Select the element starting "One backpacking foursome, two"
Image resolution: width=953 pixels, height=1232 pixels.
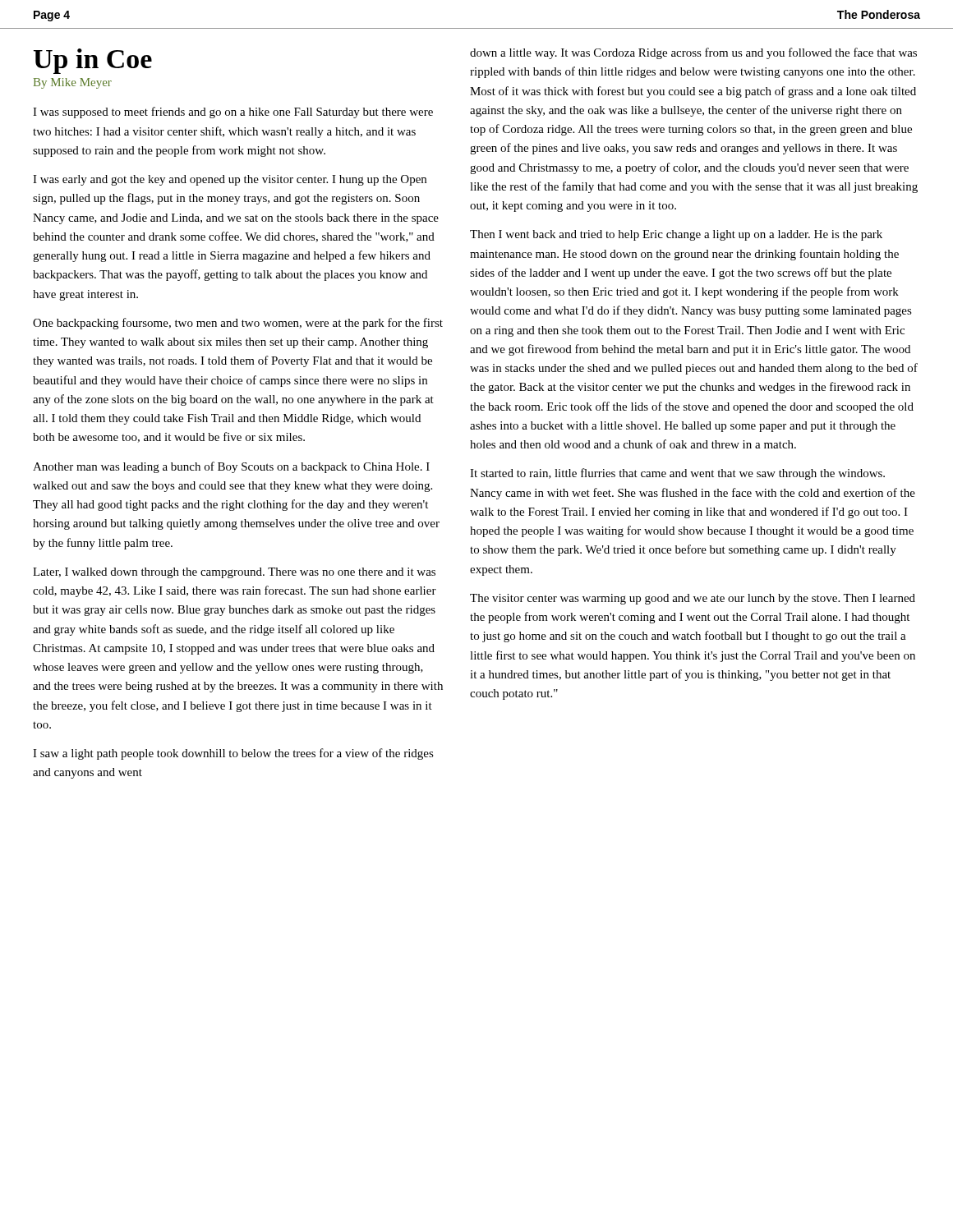[x=238, y=381]
